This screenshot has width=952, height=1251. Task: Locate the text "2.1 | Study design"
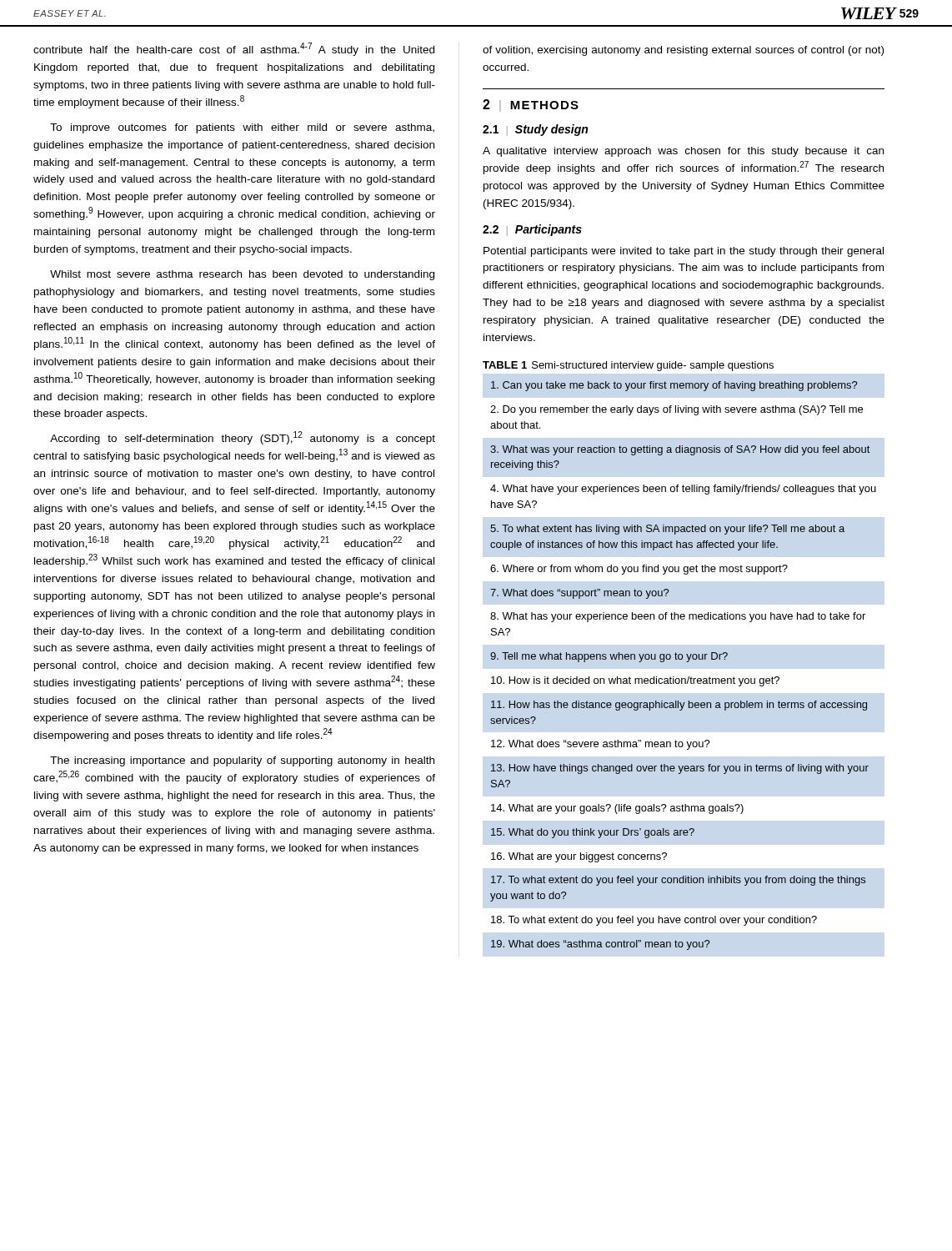click(x=536, y=129)
